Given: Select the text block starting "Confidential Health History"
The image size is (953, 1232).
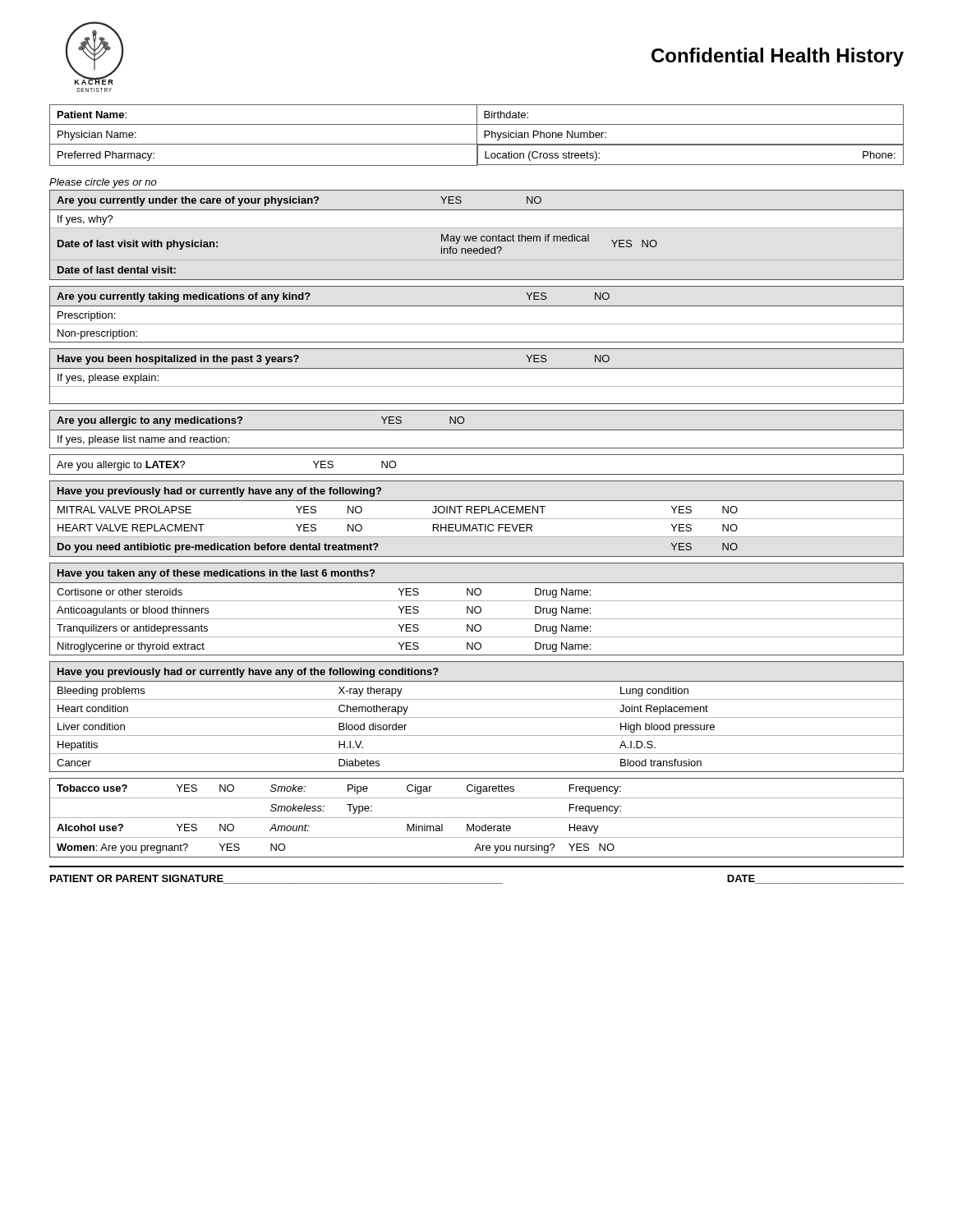Looking at the screenshot, I should (778, 57).
